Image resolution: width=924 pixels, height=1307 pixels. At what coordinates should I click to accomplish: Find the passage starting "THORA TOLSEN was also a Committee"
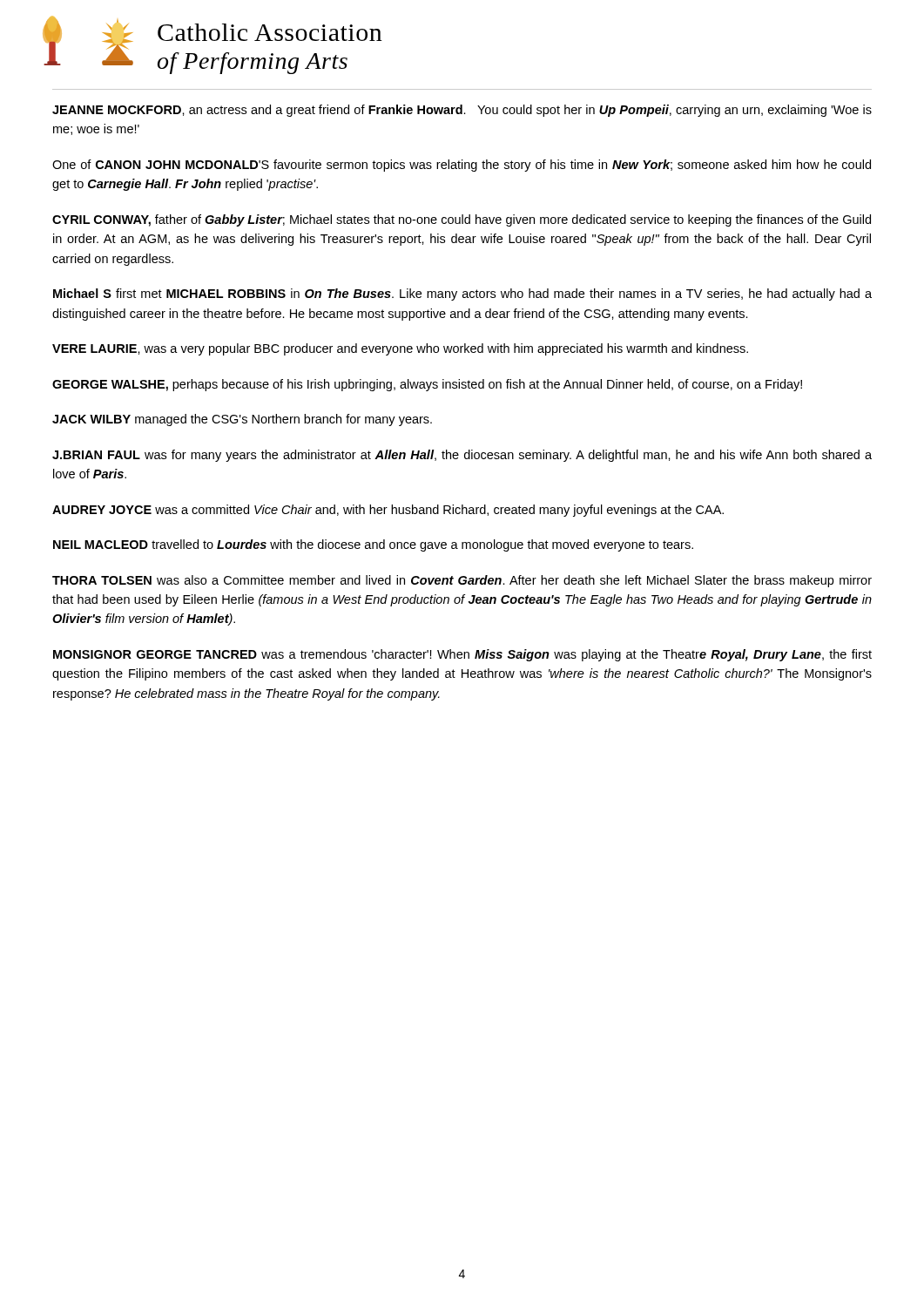pos(462,599)
